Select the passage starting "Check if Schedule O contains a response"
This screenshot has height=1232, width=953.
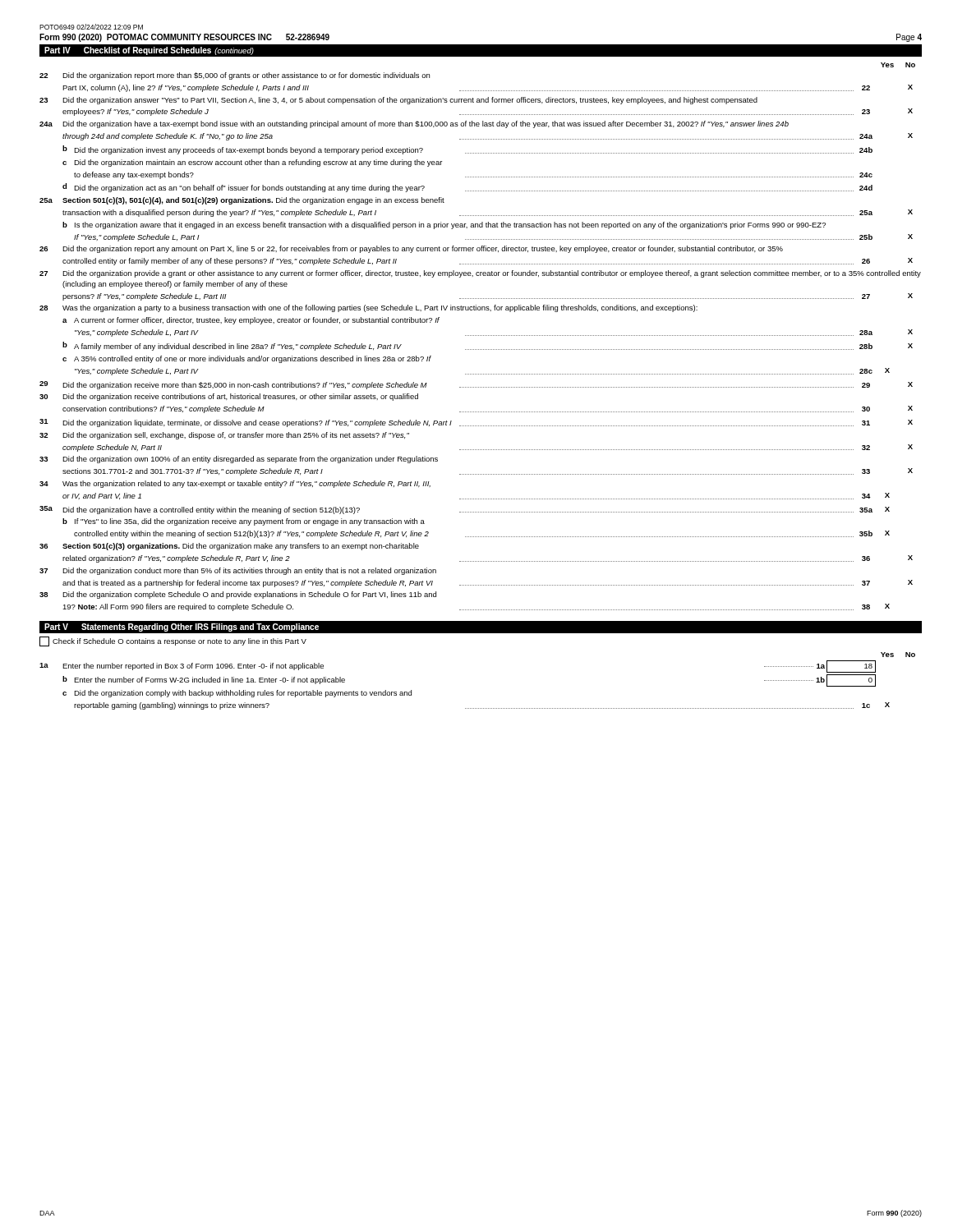173,641
